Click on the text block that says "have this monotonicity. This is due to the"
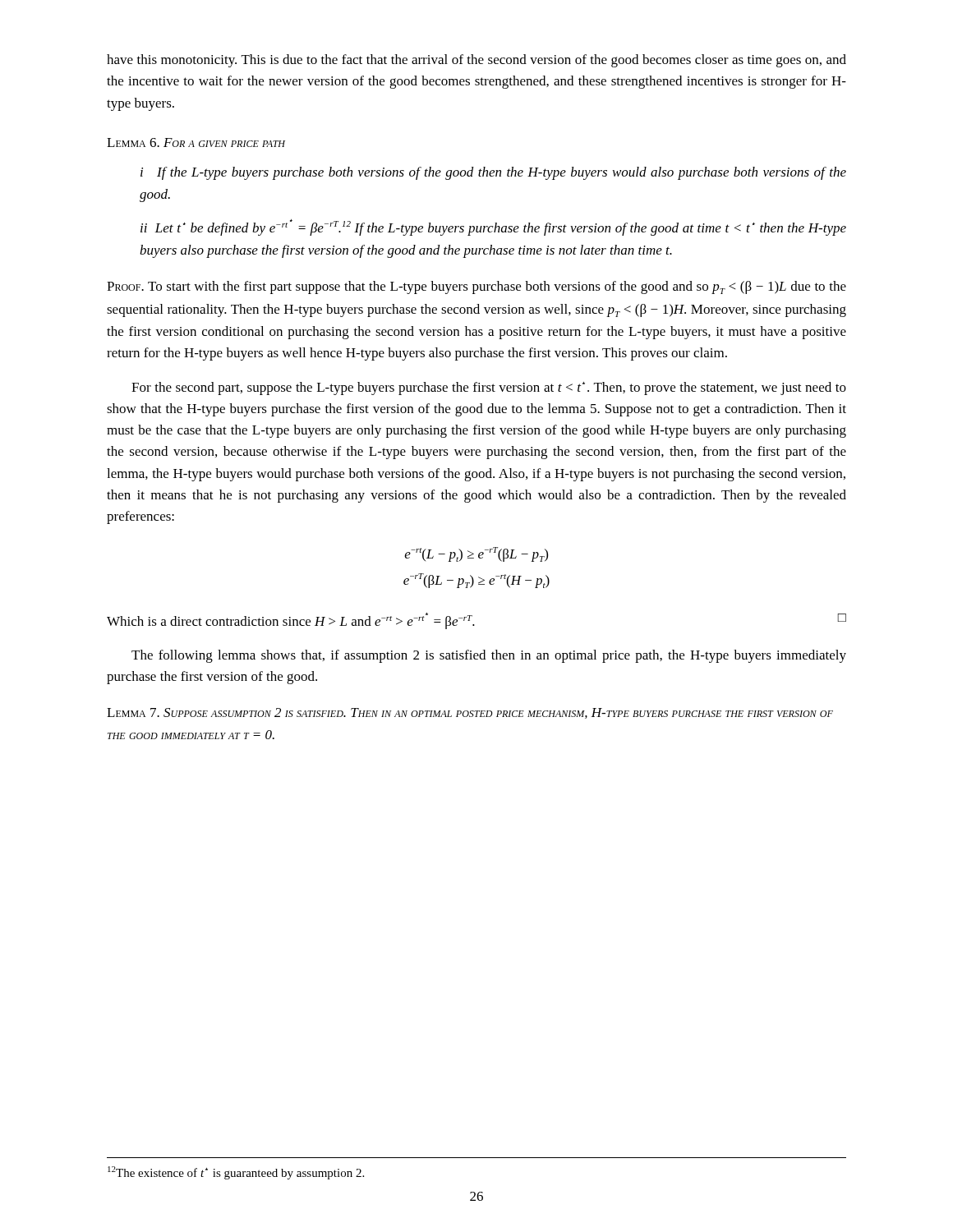The image size is (953, 1232). [x=476, y=81]
